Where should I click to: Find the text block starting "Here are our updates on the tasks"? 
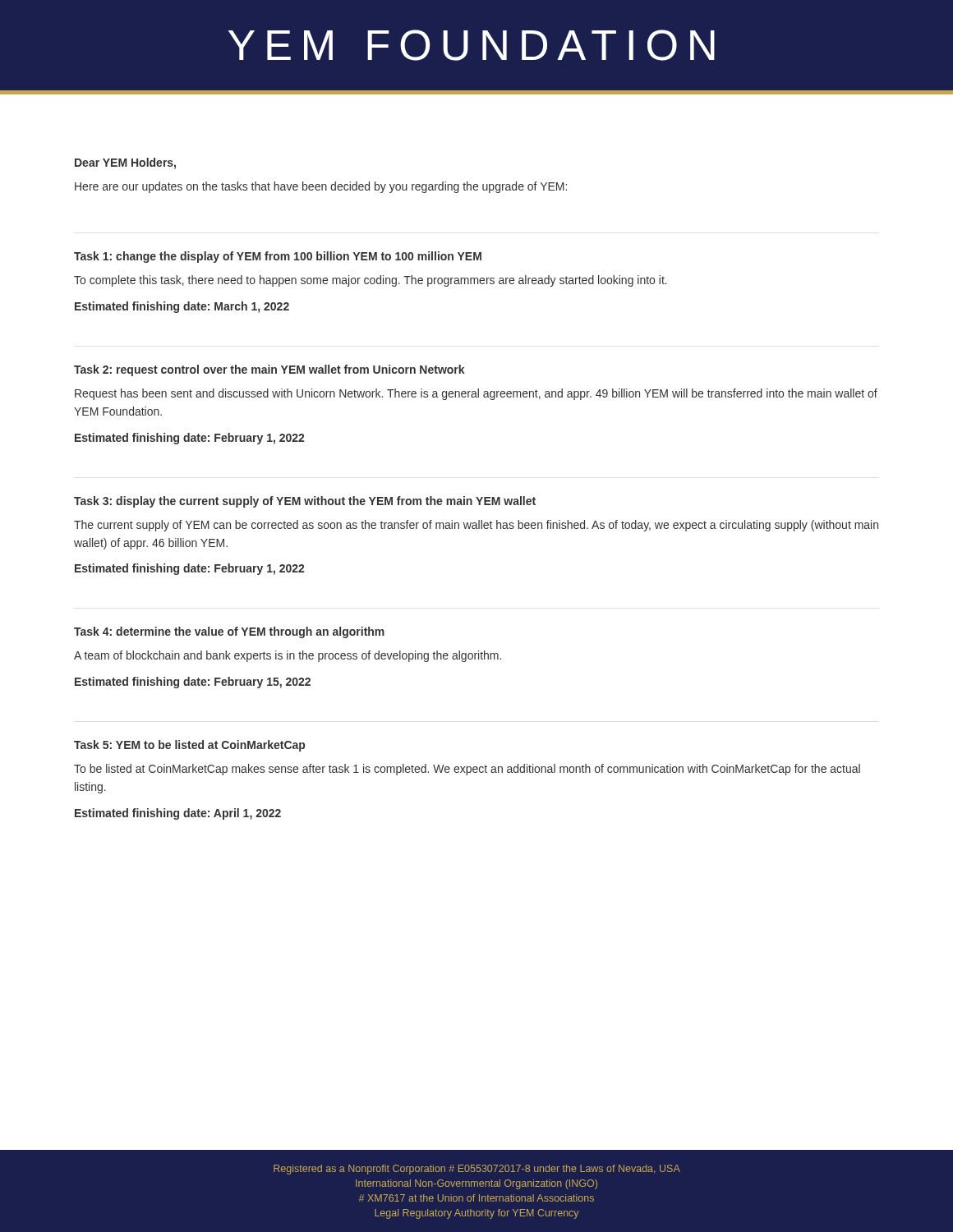pyautogui.click(x=321, y=186)
